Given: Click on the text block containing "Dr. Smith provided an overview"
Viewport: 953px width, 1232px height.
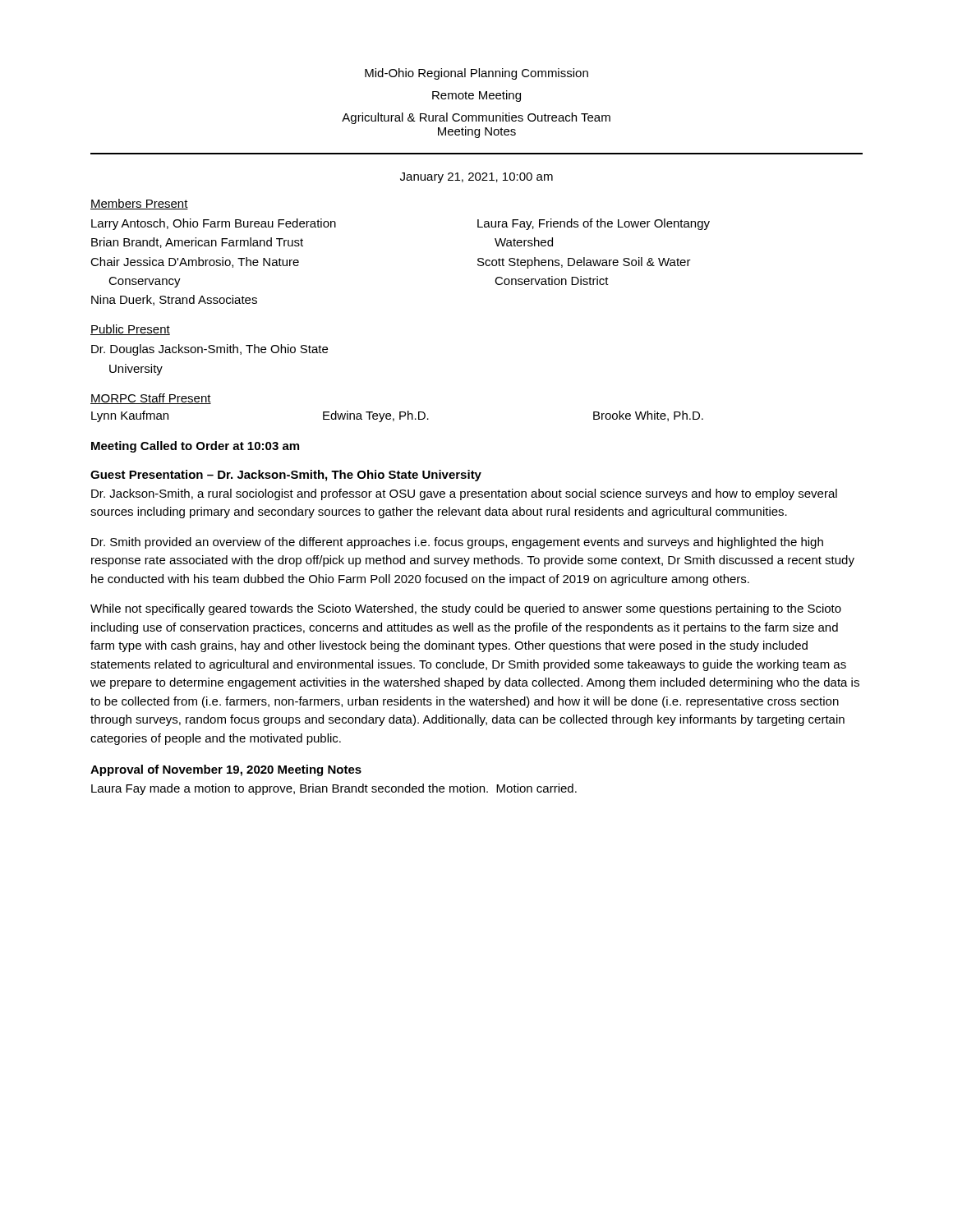Looking at the screenshot, I should (x=472, y=560).
